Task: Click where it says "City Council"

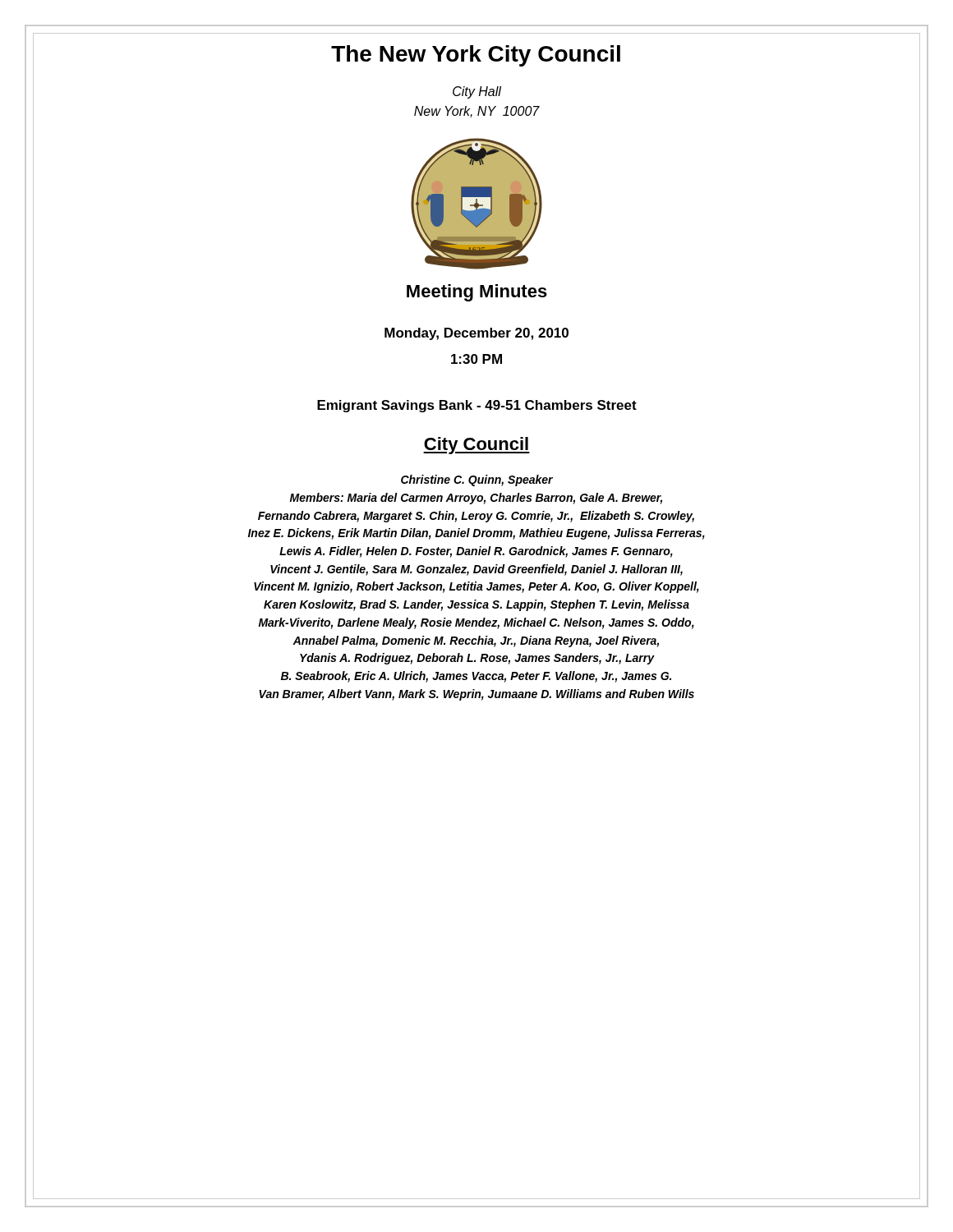Action: pyautogui.click(x=476, y=444)
